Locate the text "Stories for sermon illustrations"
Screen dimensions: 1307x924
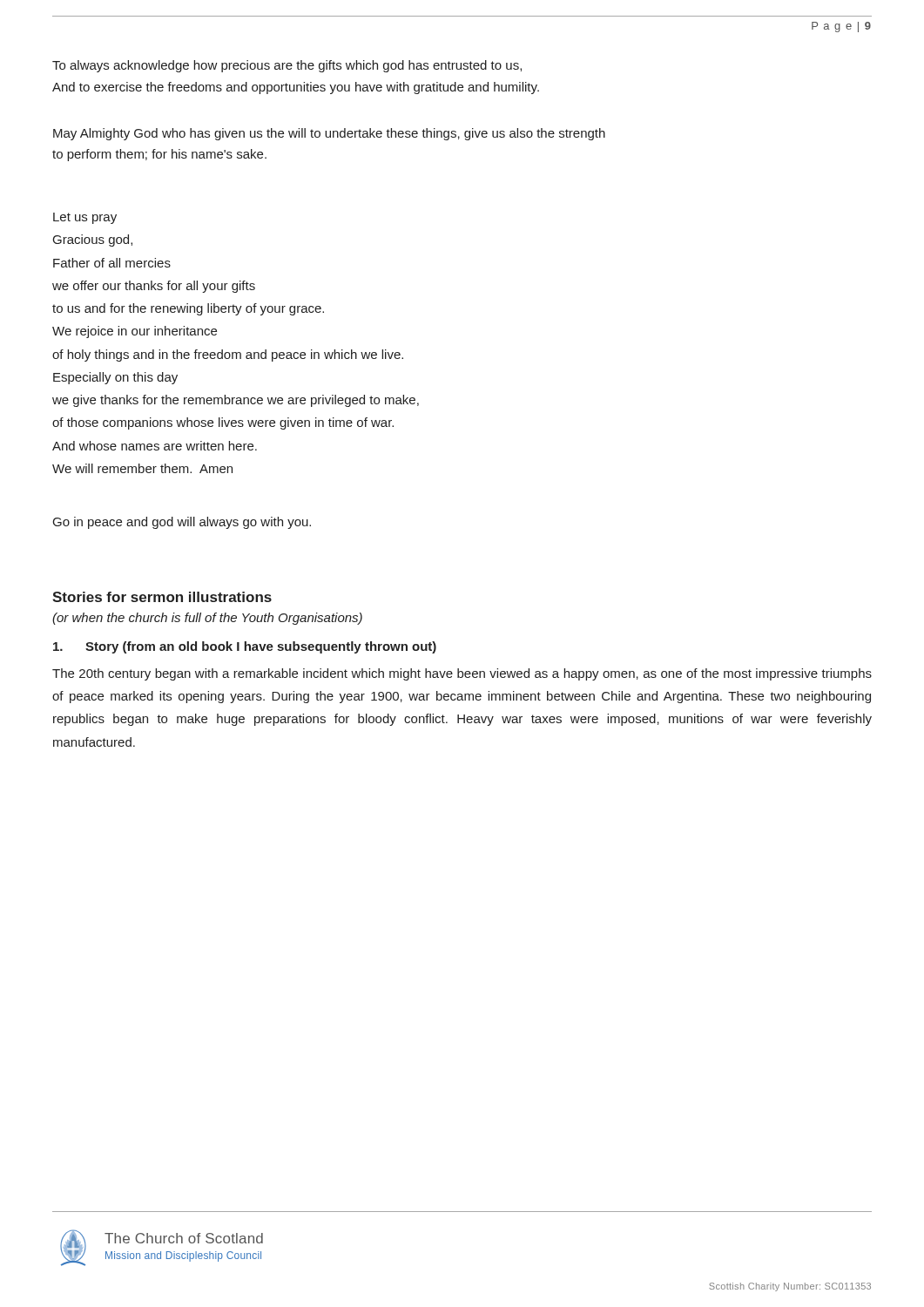162,597
